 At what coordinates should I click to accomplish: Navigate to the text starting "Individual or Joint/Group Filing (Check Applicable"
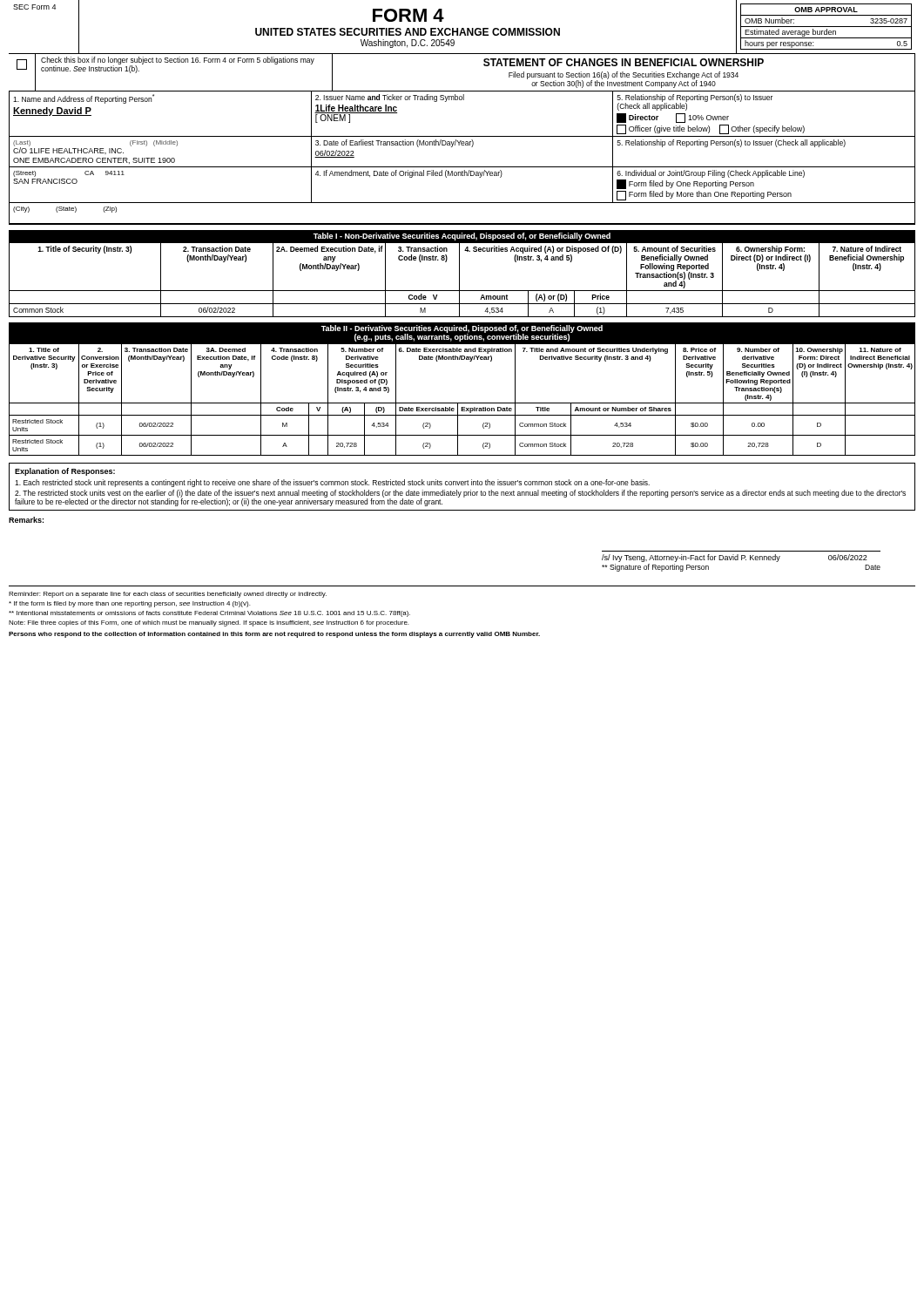point(711,174)
